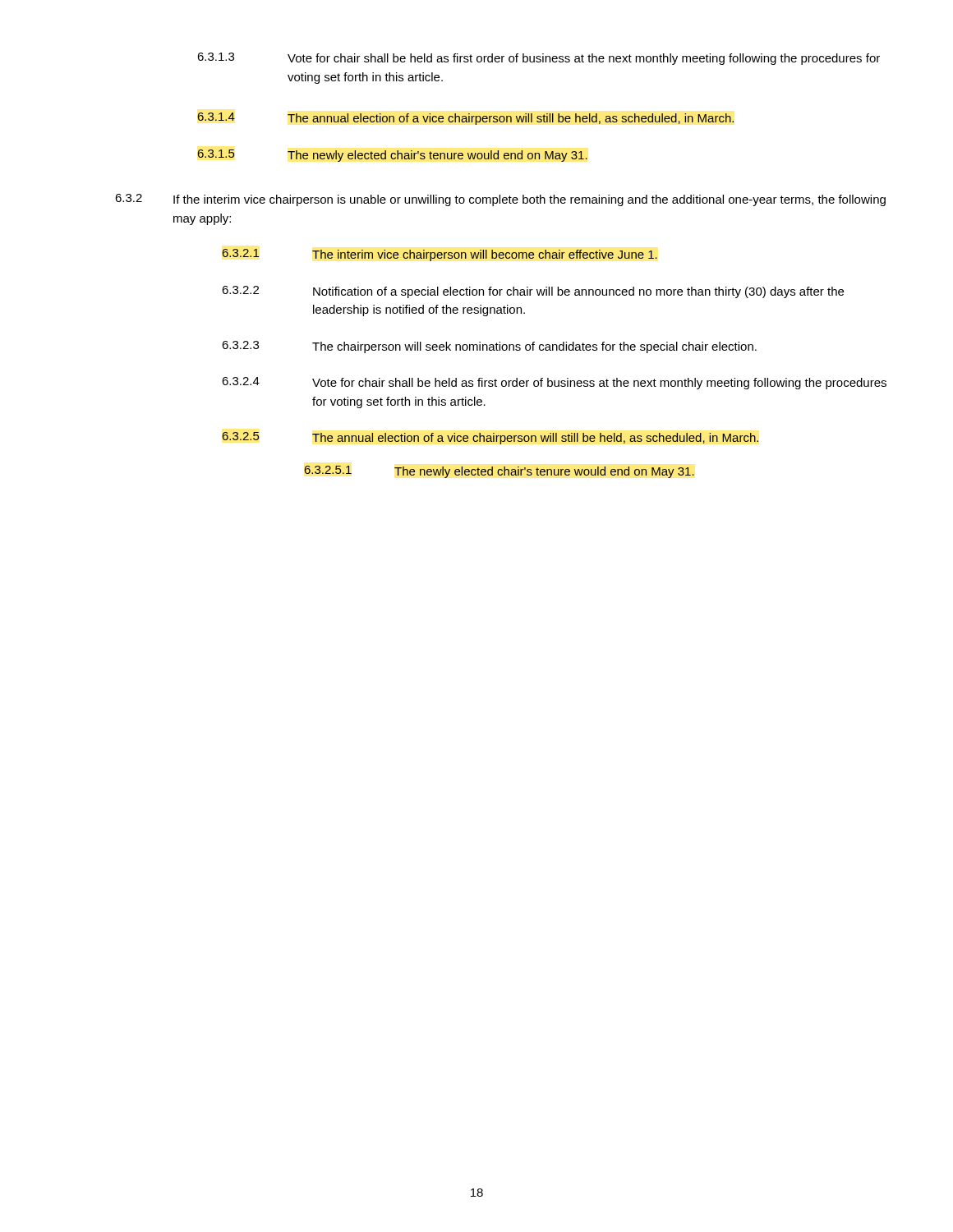Find the element starting "6.3.2.2 Notification of"

(x=555, y=301)
